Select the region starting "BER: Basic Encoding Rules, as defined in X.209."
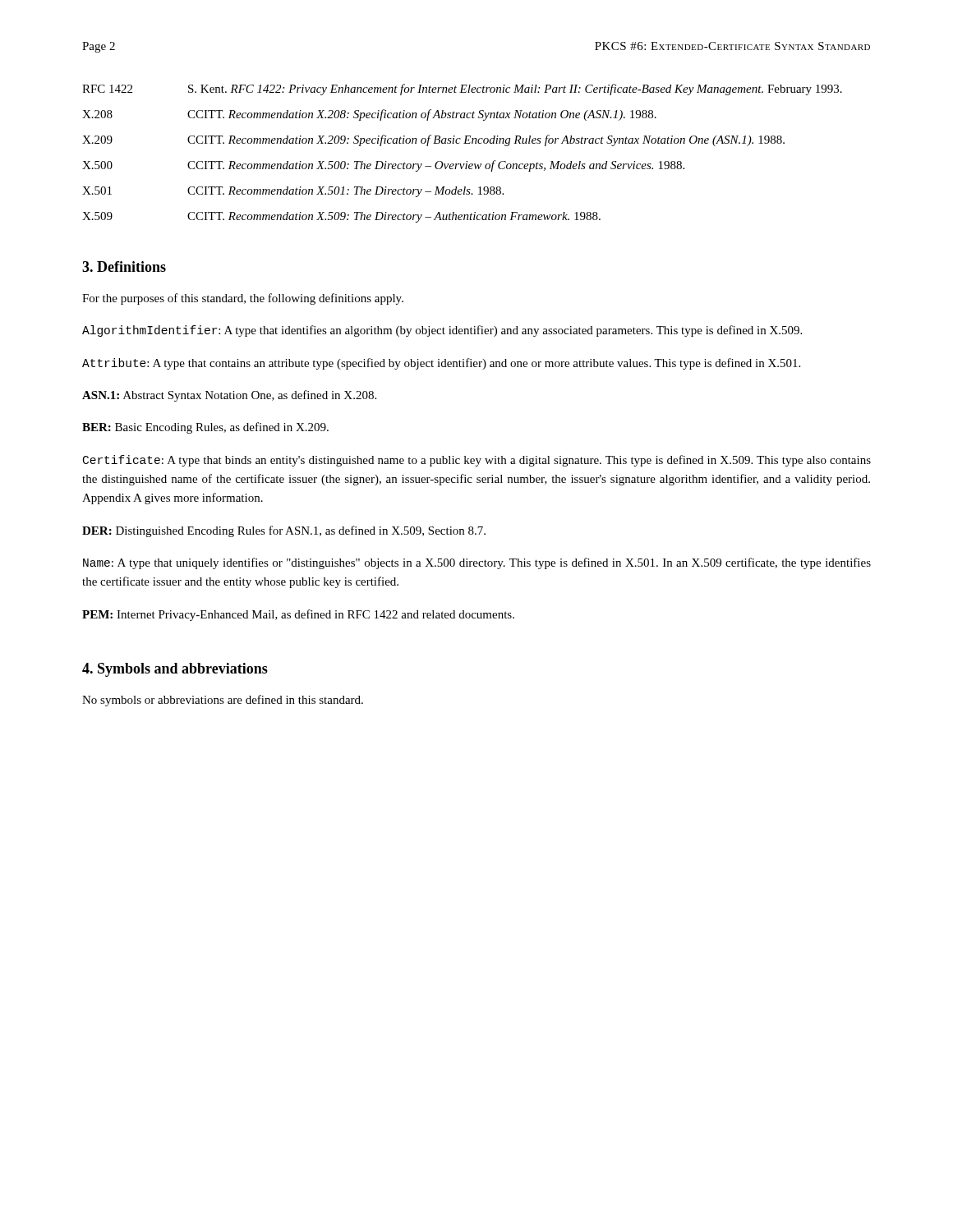 tap(206, 427)
